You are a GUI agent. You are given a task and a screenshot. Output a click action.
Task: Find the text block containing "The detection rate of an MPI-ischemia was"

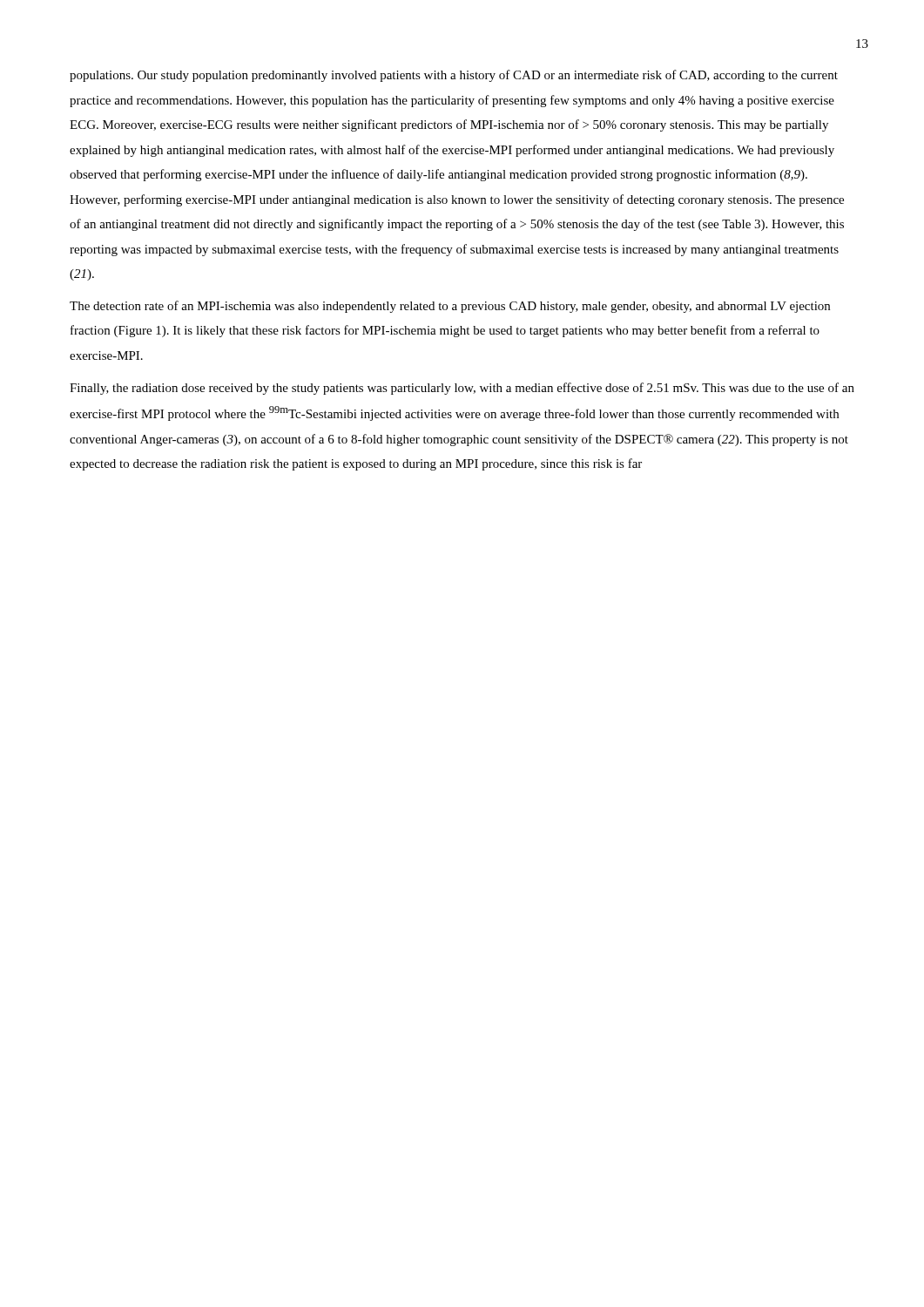pos(462,331)
